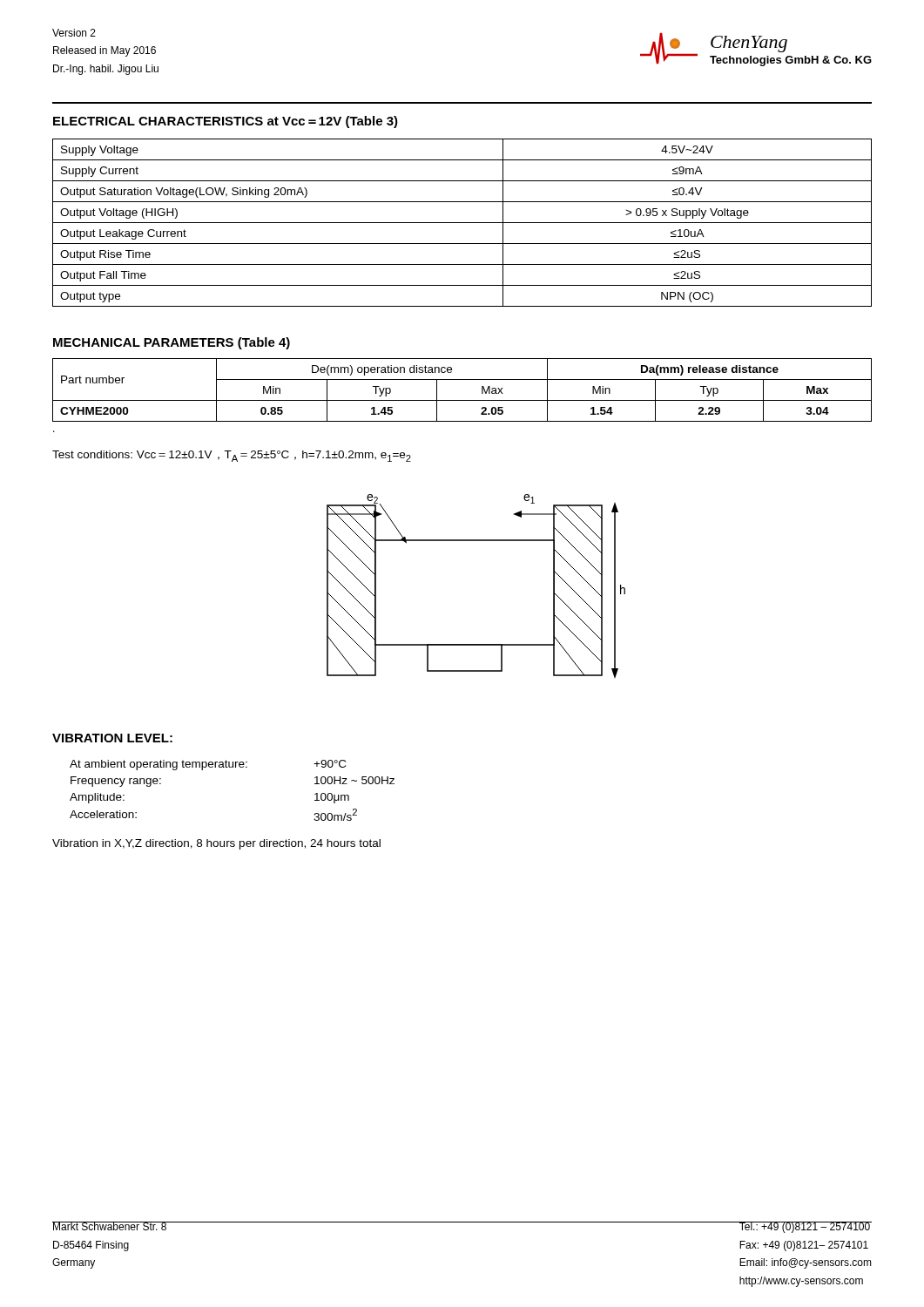Click on the engineering diagram
924x1307 pixels.
[462, 592]
